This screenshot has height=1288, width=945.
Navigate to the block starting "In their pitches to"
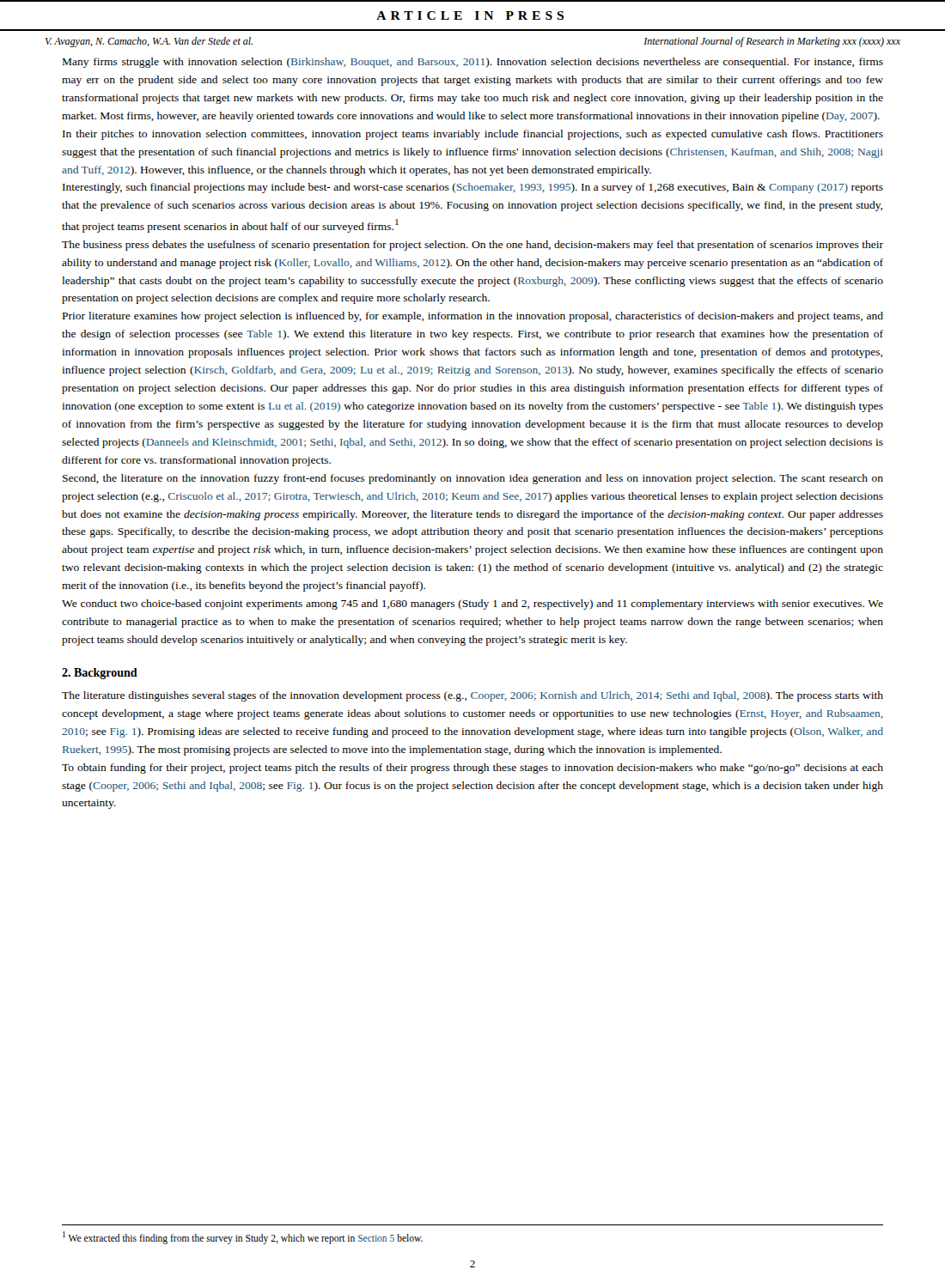(x=472, y=152)
